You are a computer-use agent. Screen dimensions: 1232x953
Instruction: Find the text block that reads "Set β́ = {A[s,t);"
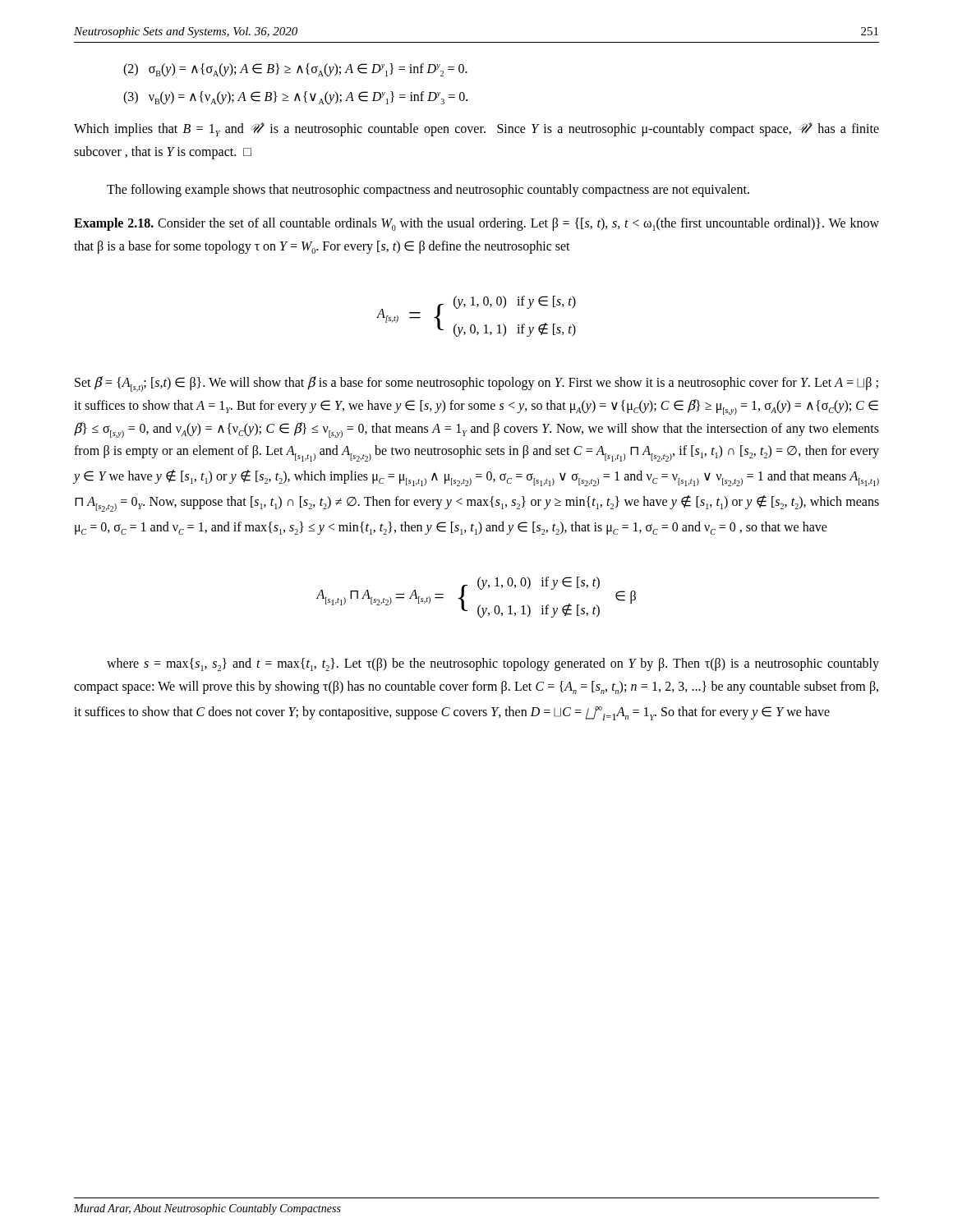[x=476, y=456]
